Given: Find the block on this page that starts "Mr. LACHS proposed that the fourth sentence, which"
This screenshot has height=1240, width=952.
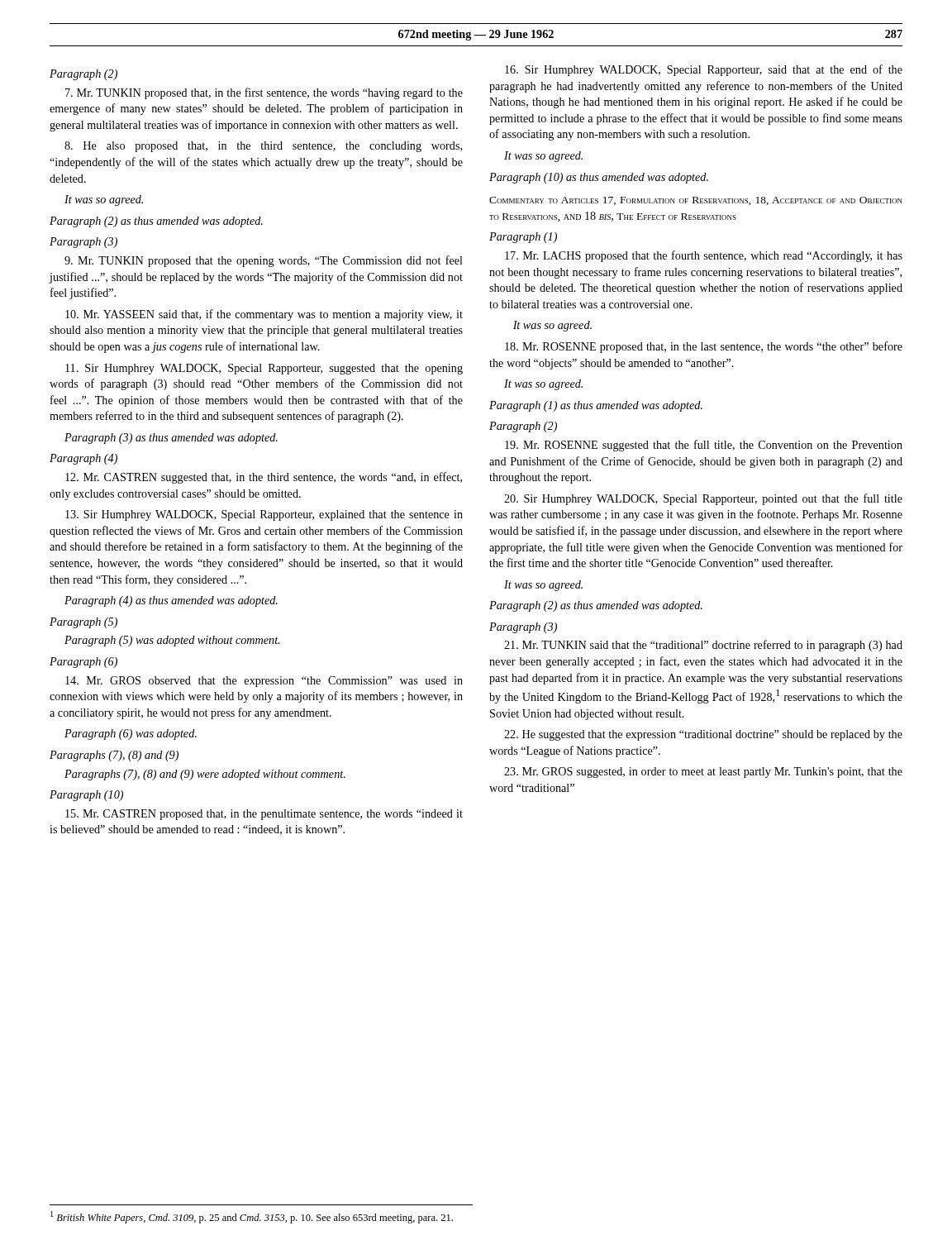Looking at the screenshot, I should [x=696, y=280].
